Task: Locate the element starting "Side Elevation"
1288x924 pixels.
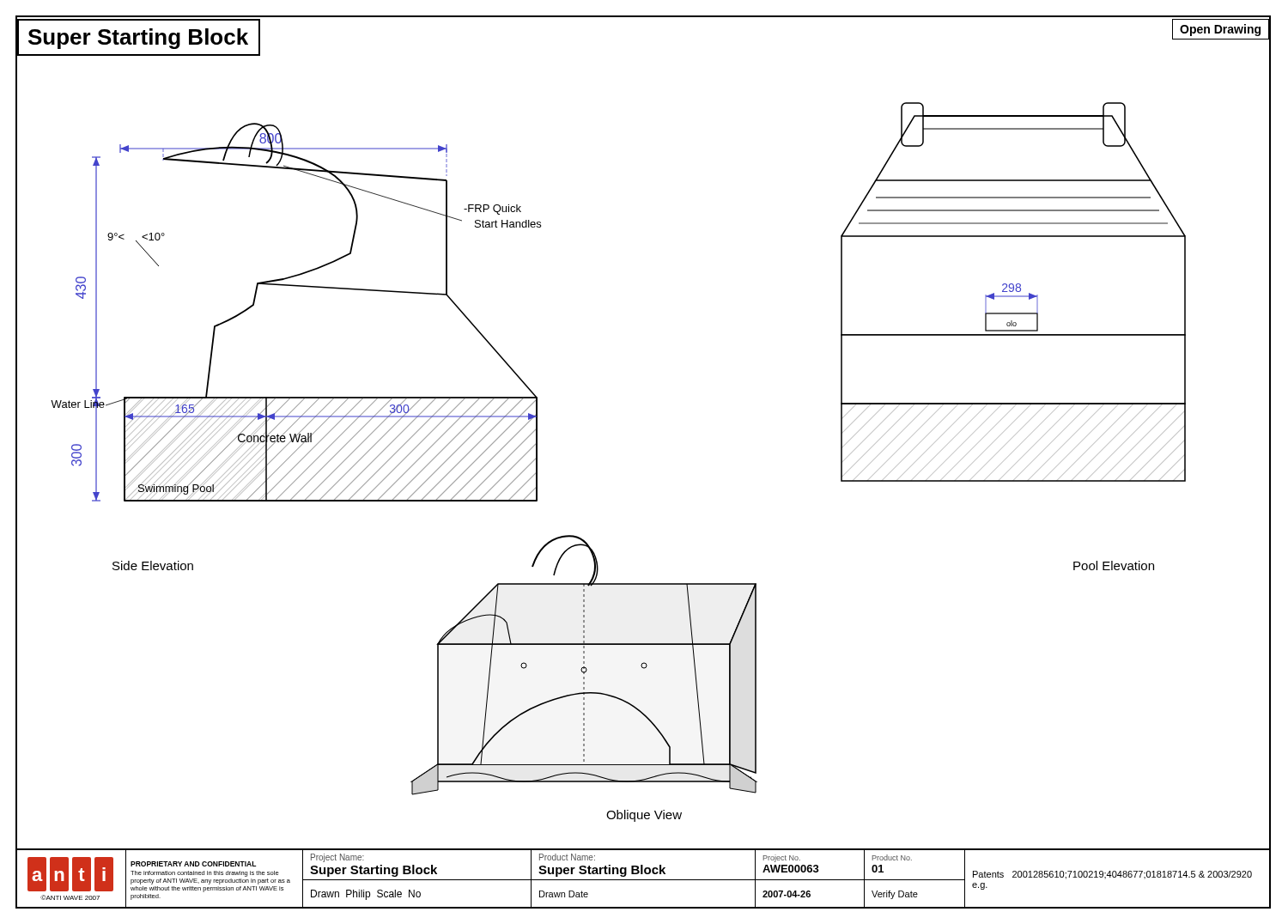Action: tap(153, 565)
